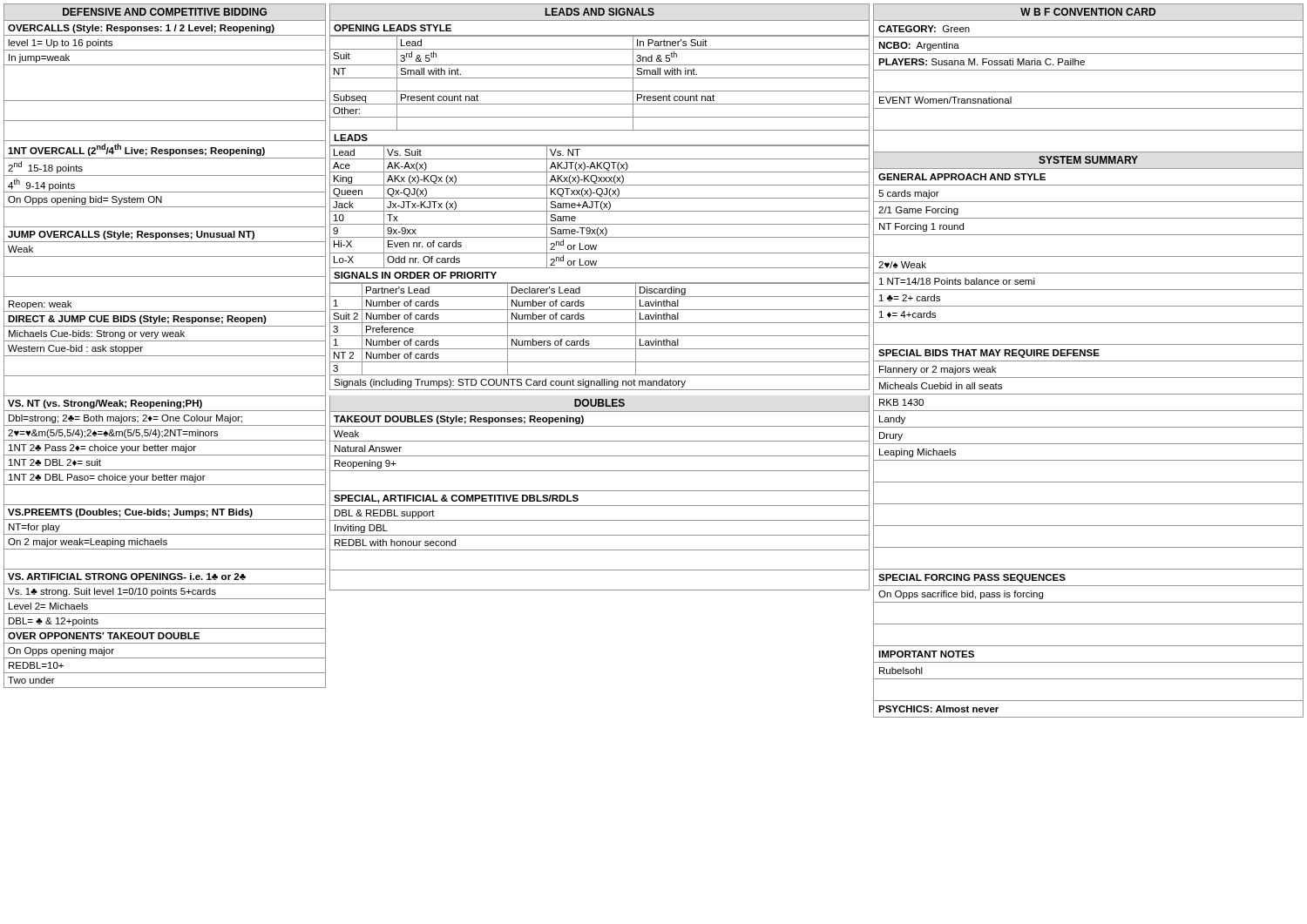This screenshot has height=924, width=1307.
Task: Click on the text block that says "PLAYERS: Susana M. Fossati"
Action: [982, 62]
